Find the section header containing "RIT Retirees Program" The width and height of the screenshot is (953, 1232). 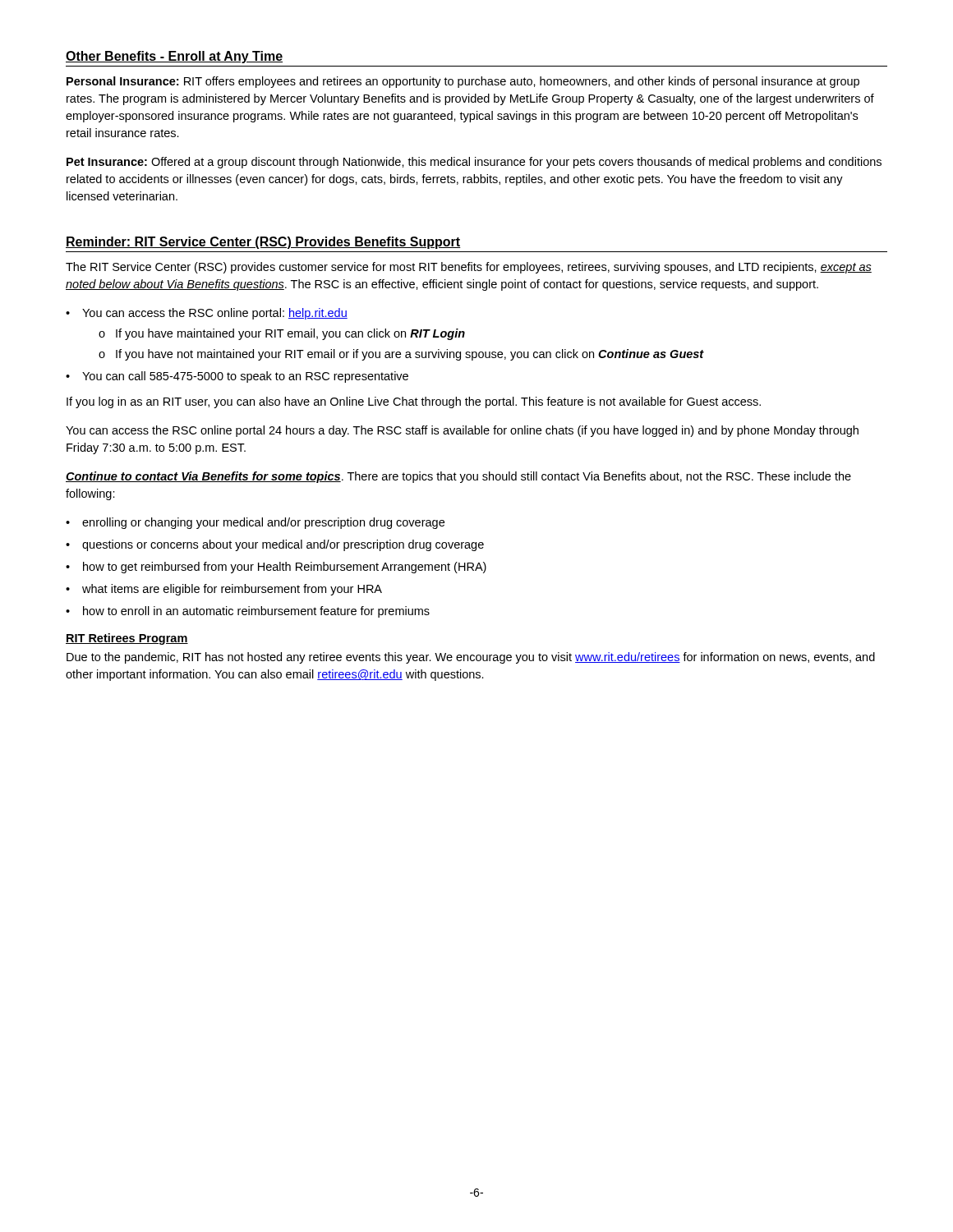point(127,638)
